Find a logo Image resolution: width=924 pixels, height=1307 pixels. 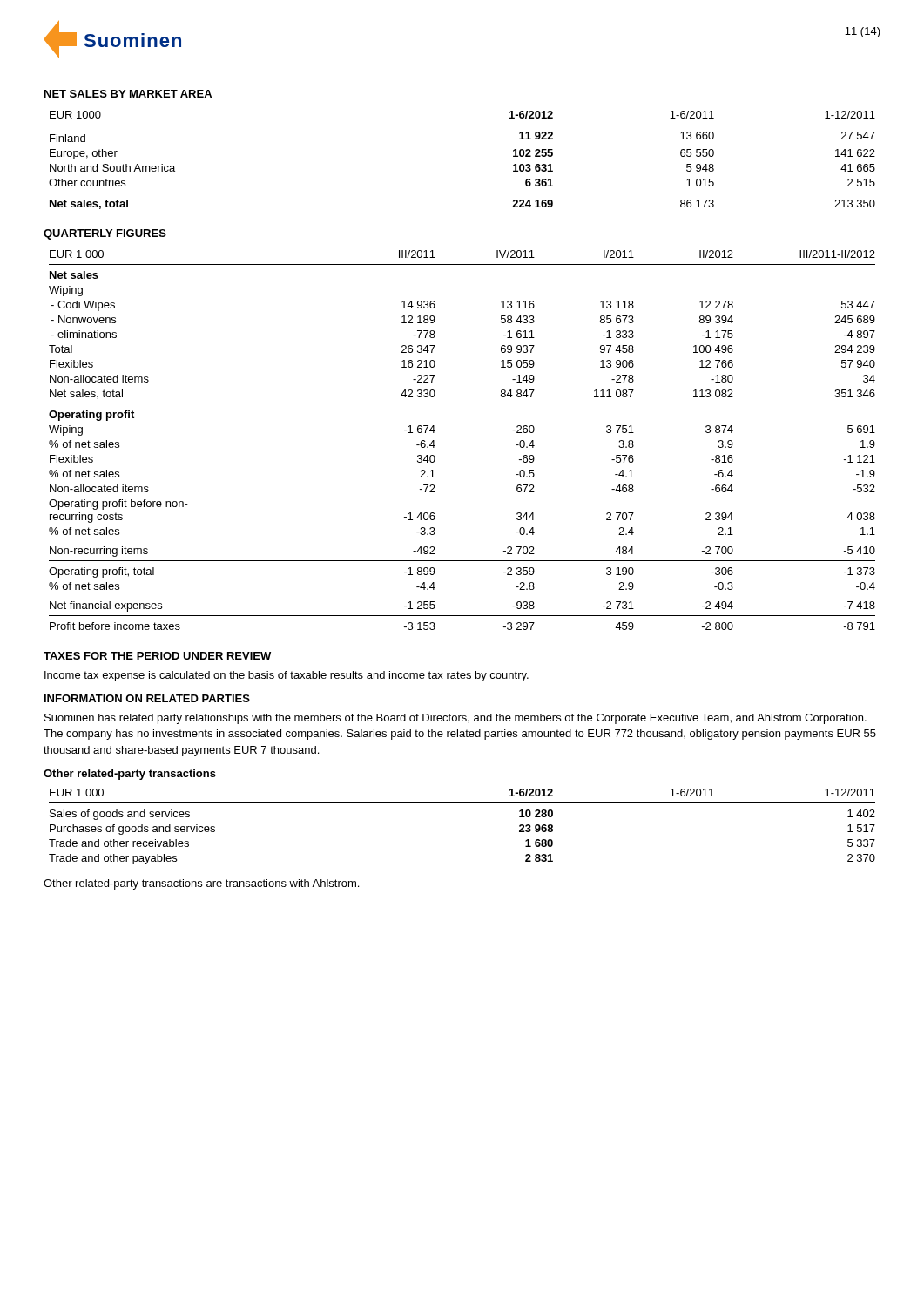pos(113,41)
